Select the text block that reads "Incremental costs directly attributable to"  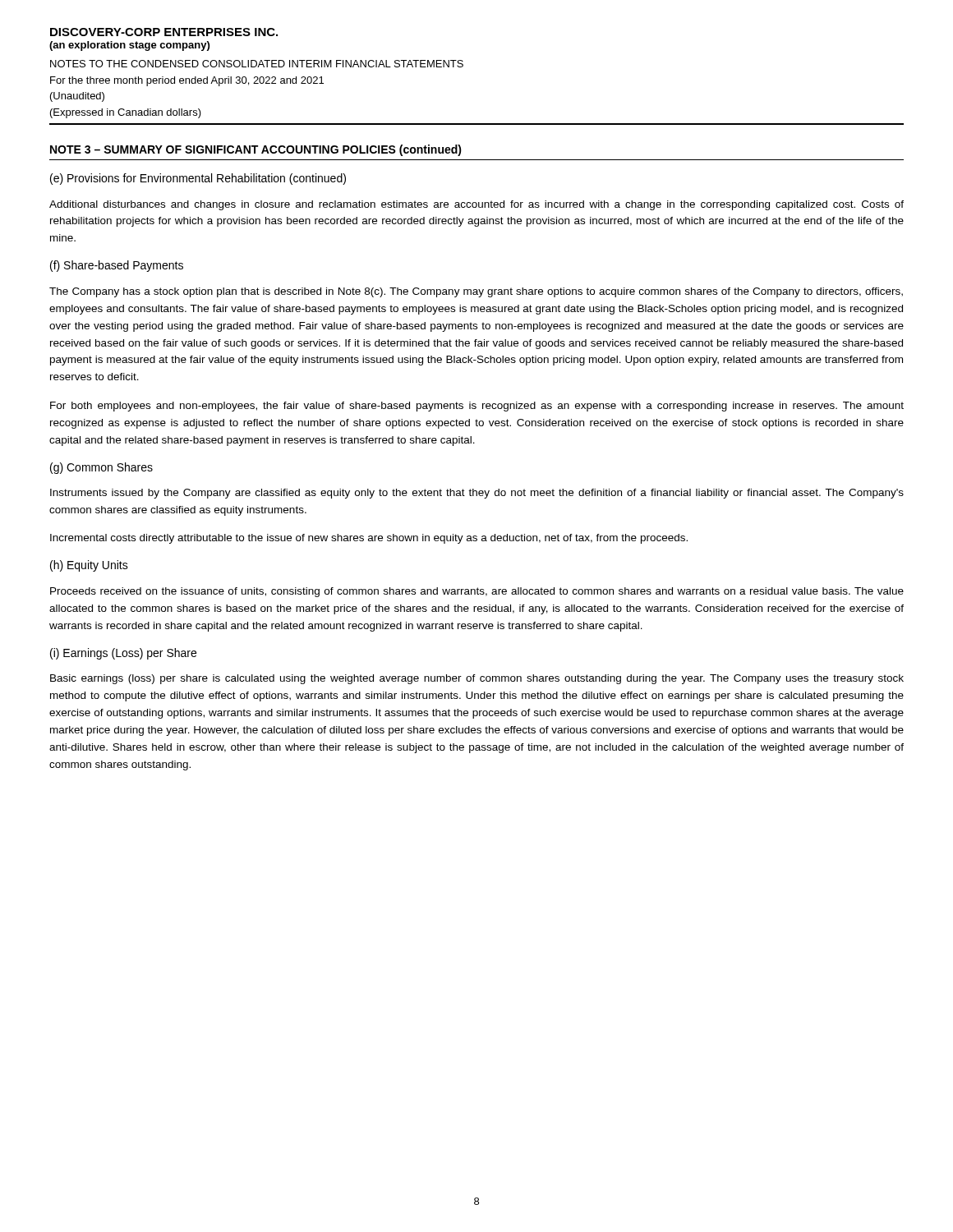tap(476, 539)
